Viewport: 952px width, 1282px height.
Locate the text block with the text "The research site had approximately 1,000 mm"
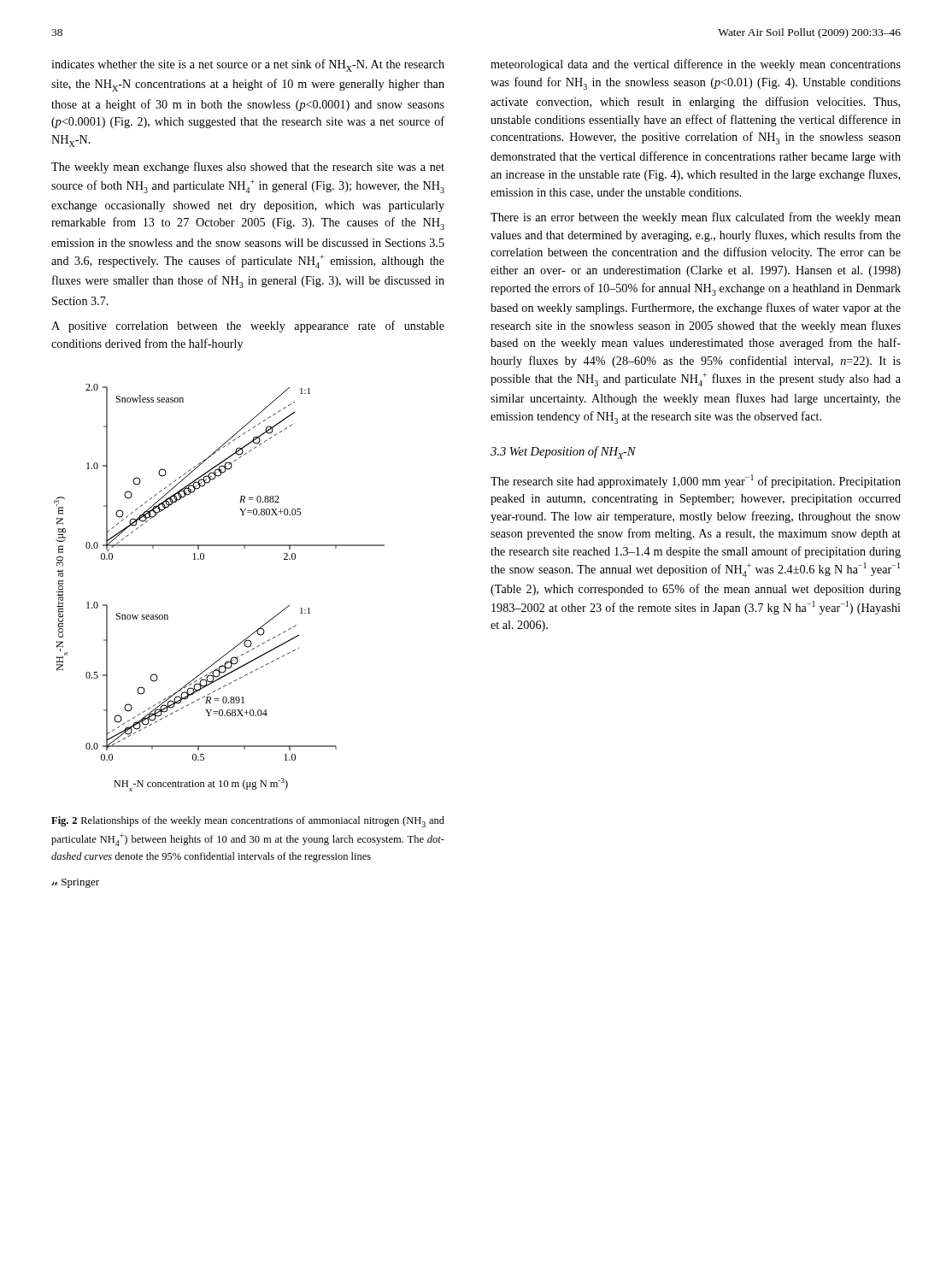click(x=696, y=553)
